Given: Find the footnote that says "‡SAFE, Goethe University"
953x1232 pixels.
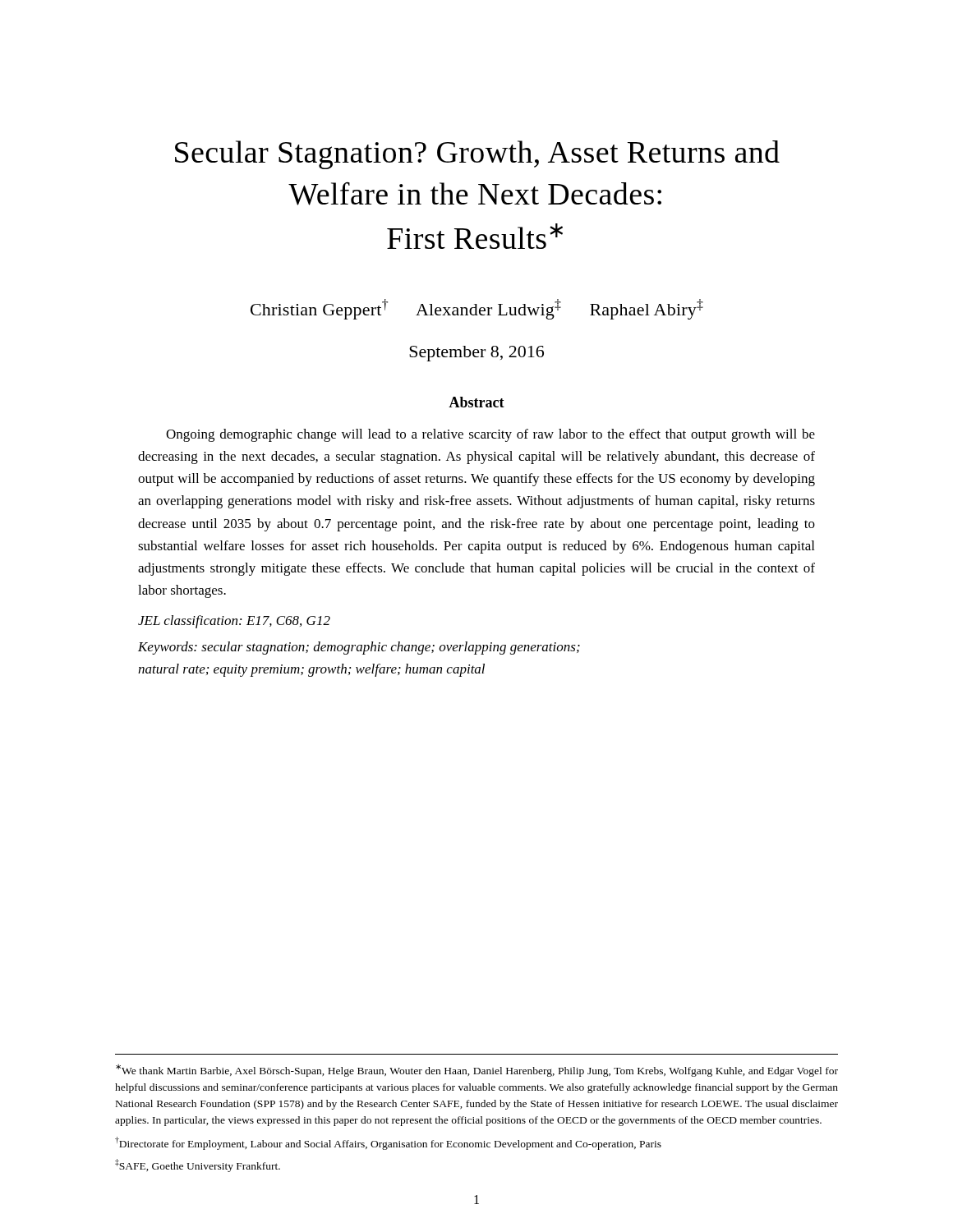Looking at the screenshot, I should pos(198,1165).
